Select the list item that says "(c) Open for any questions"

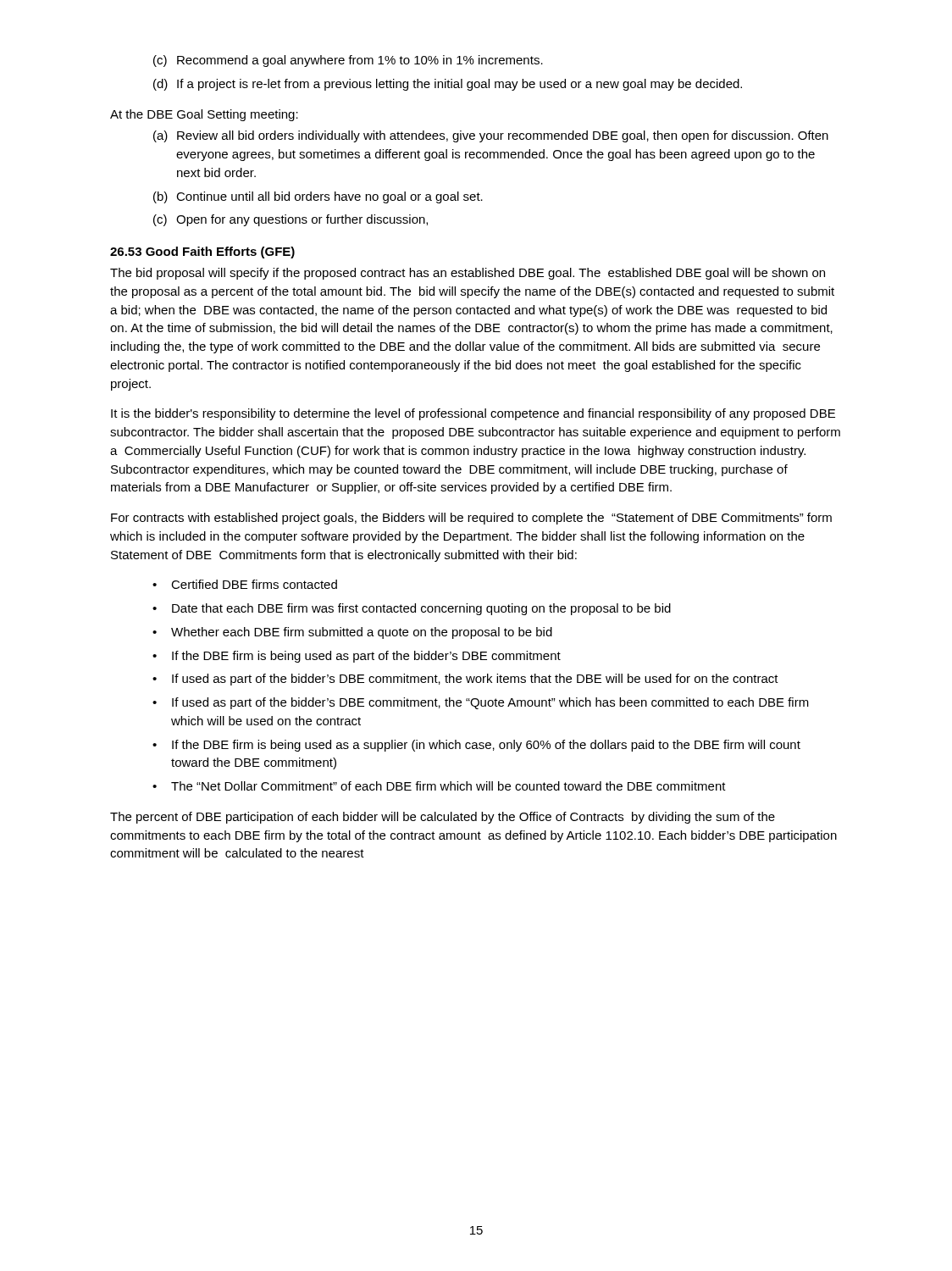click(x=291, y=220)
